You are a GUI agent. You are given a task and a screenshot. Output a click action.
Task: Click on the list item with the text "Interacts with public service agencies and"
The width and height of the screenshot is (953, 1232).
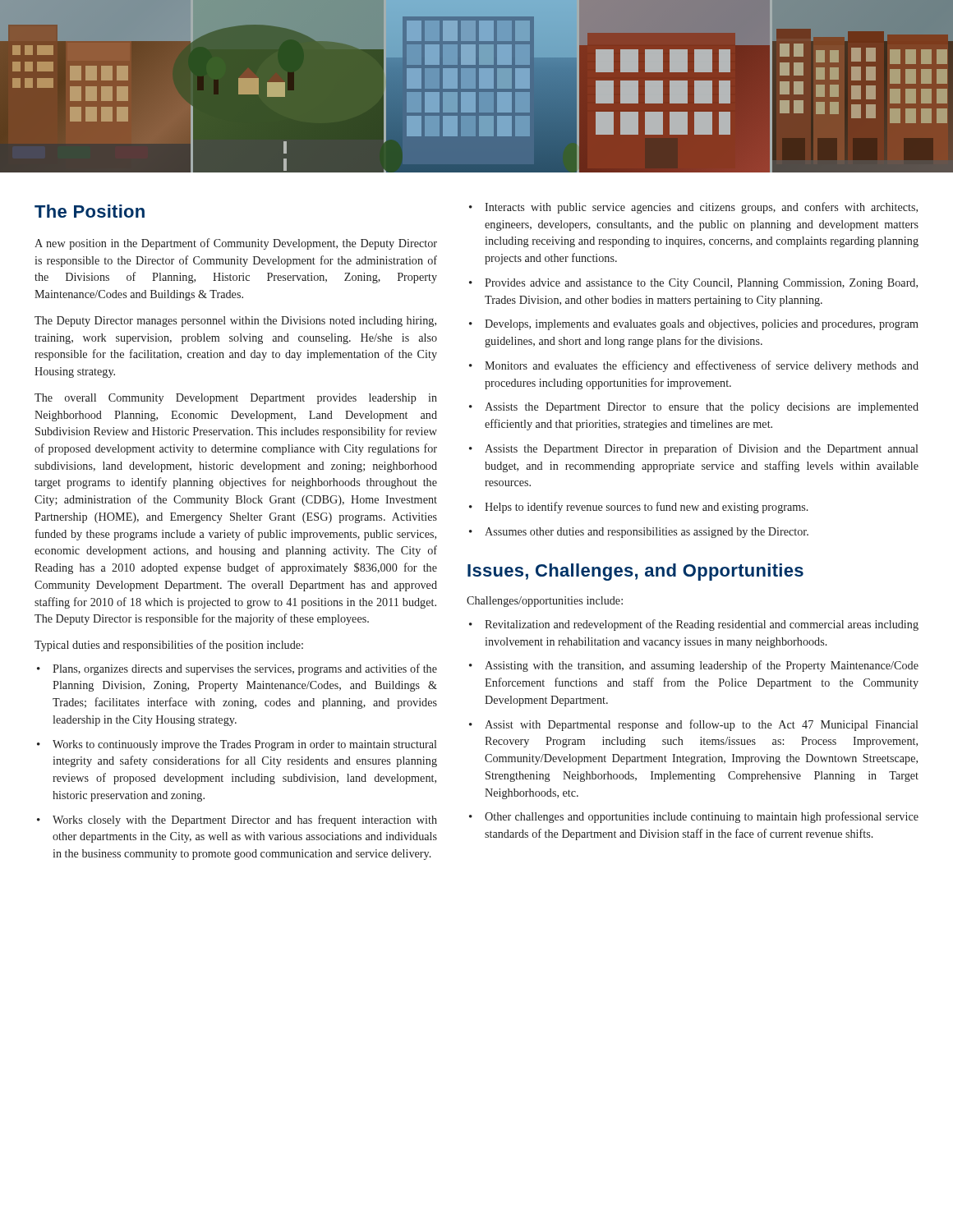[693, 233]
